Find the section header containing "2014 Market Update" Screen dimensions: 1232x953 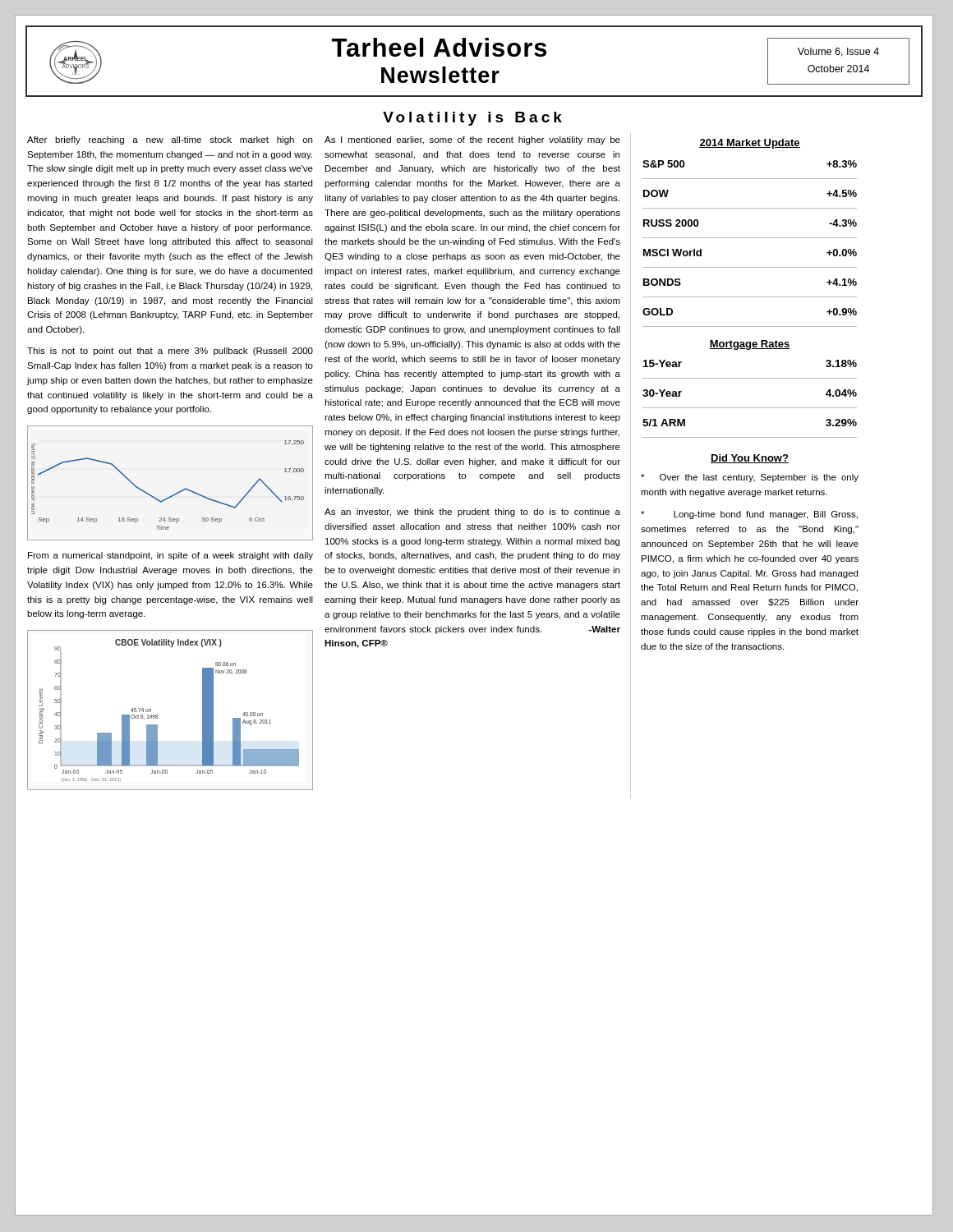point(750,142)
